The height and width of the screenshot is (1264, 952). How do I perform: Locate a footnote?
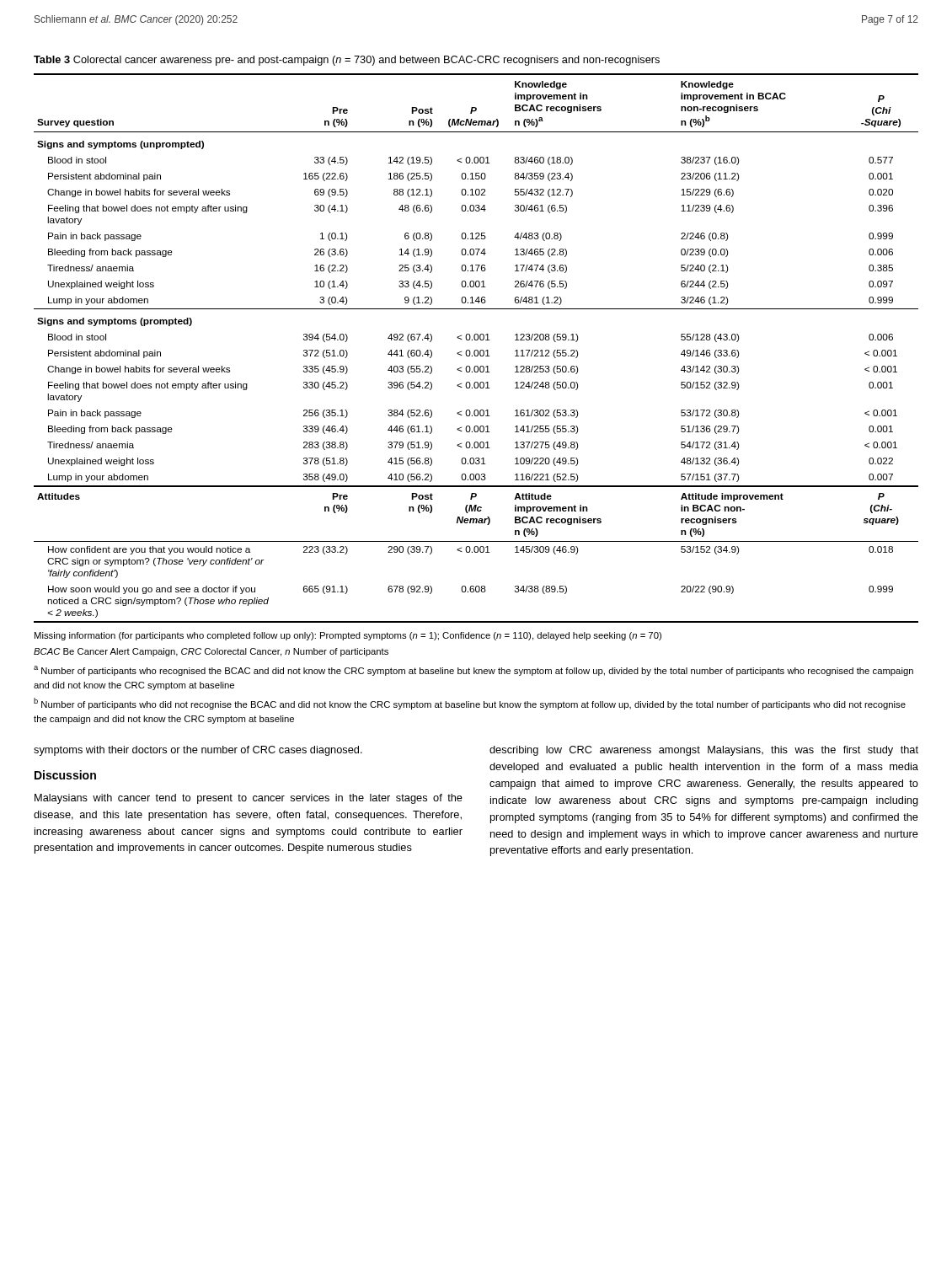click(x=476, y=678)
